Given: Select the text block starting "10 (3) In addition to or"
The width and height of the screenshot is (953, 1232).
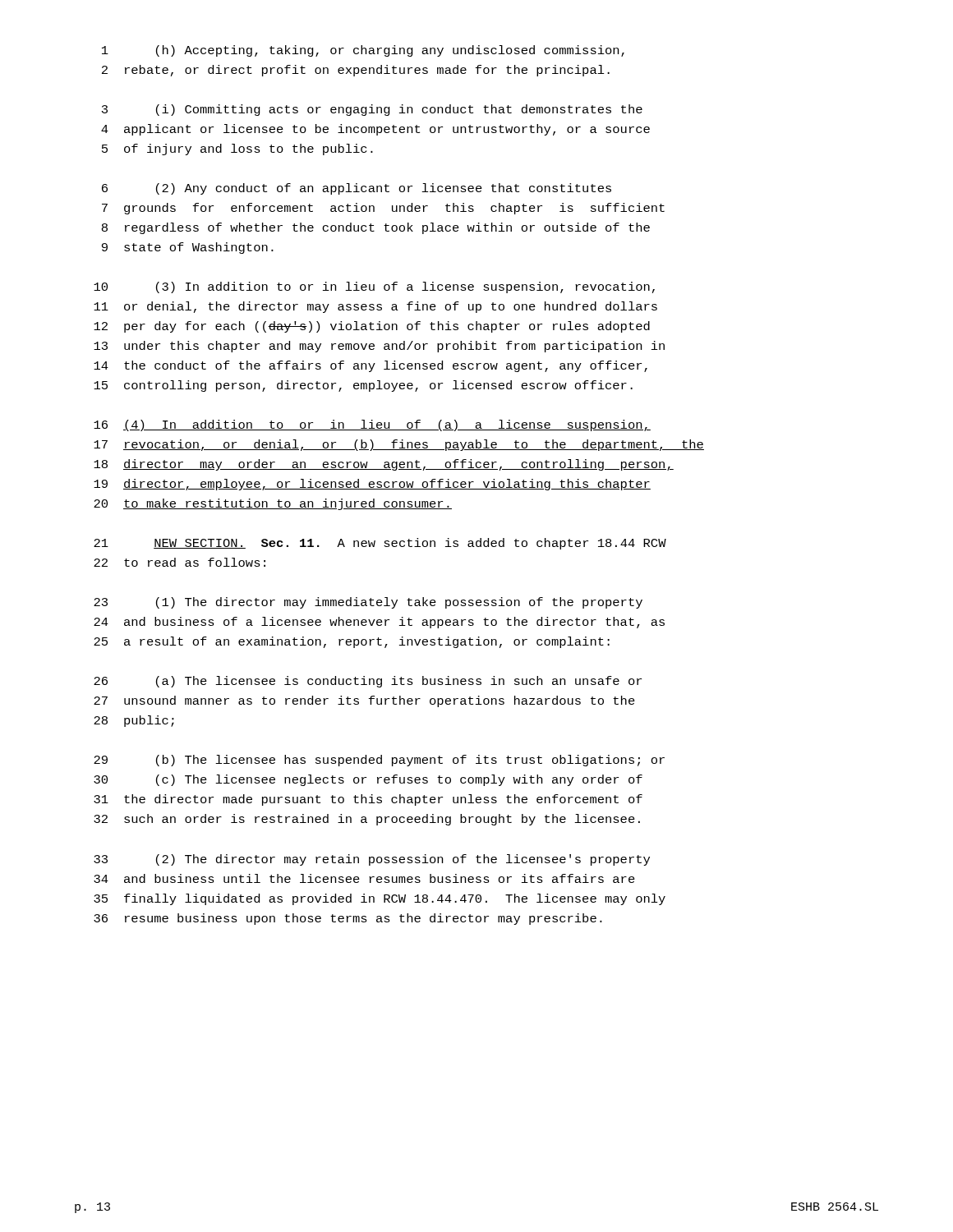Looking at the screenshot, I should pyautogui.click(x=476, y=337).
